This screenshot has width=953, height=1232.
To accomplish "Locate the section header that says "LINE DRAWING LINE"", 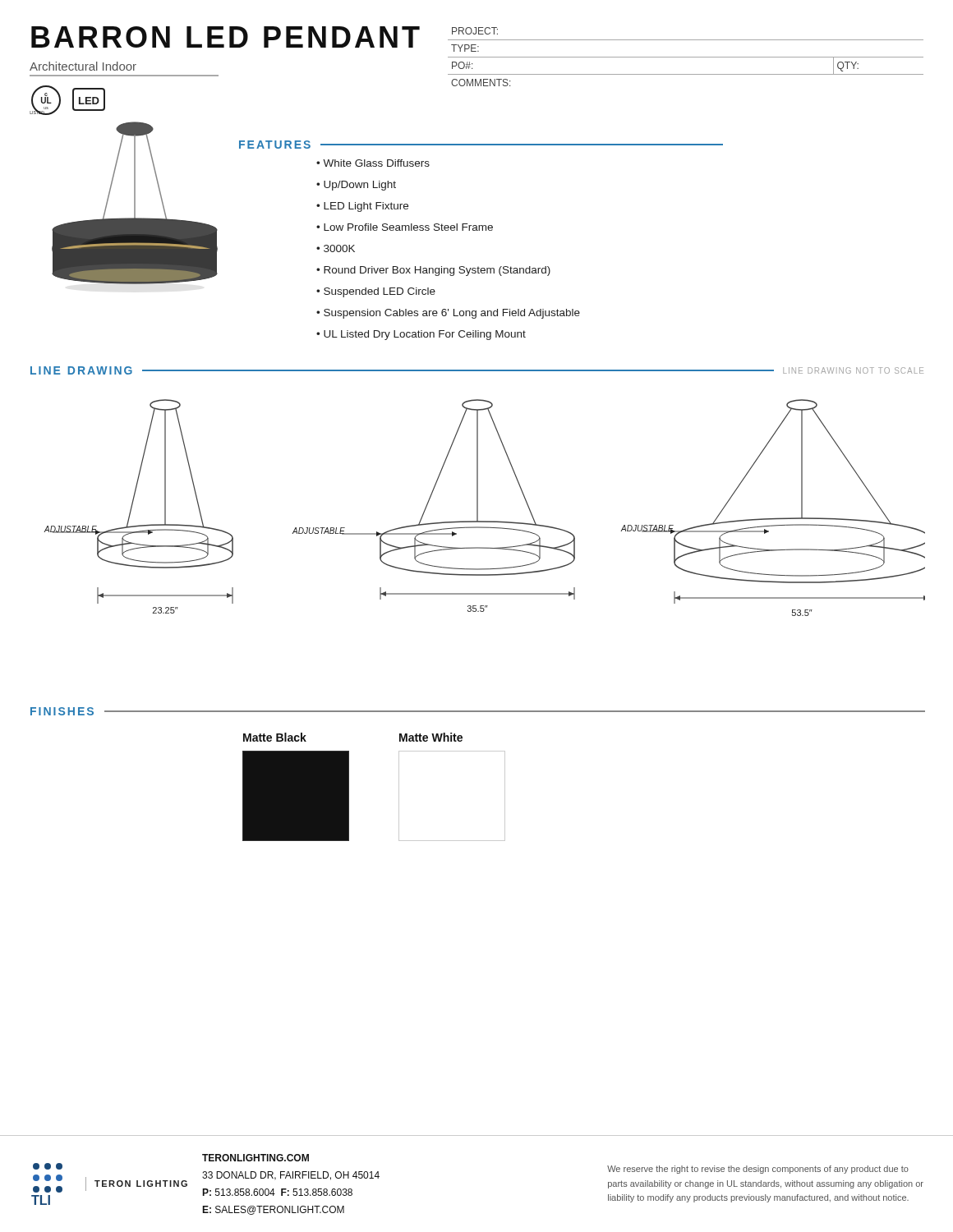I will tap(477, 370).
